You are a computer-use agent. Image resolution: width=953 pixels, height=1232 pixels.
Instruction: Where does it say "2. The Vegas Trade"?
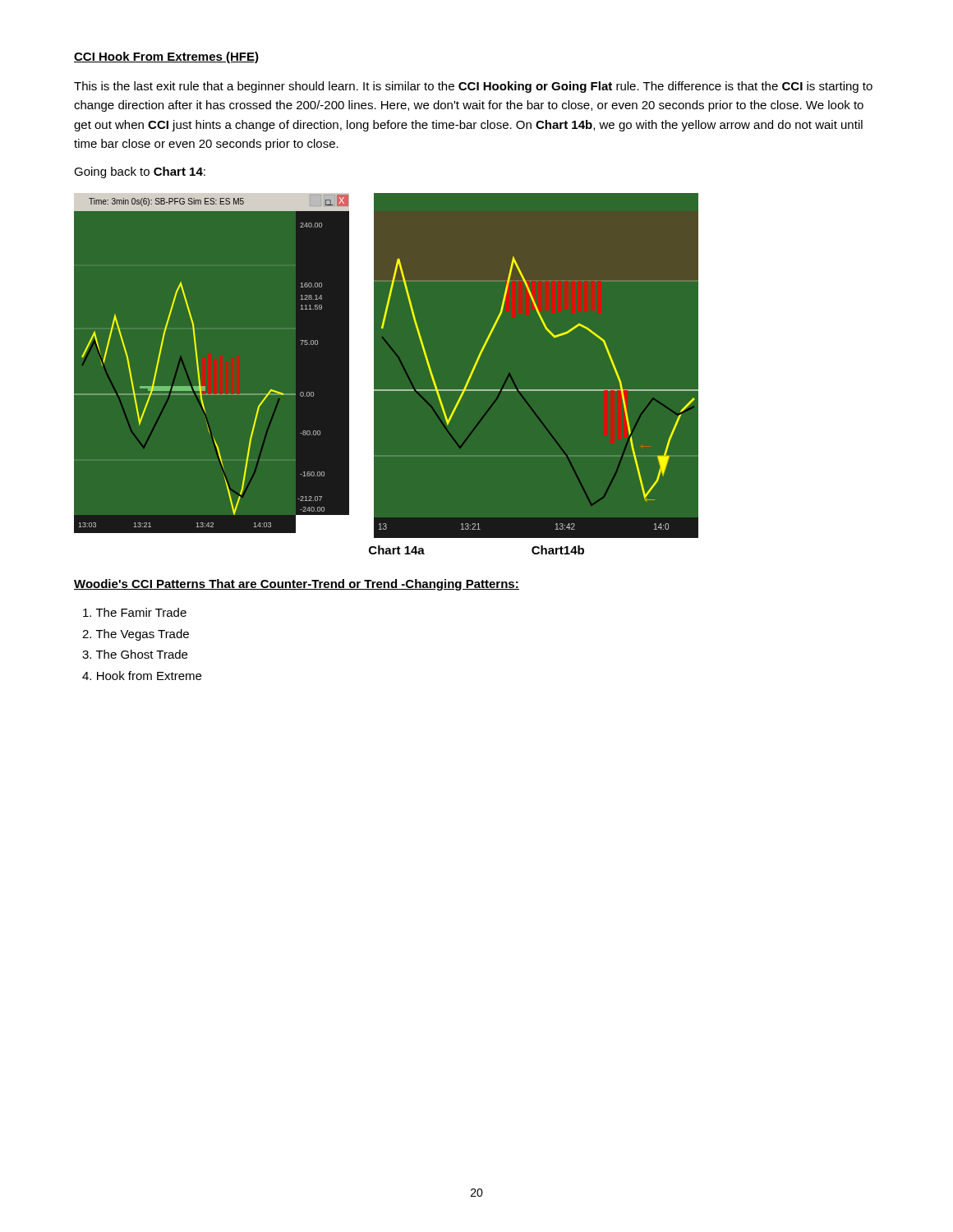136,633
